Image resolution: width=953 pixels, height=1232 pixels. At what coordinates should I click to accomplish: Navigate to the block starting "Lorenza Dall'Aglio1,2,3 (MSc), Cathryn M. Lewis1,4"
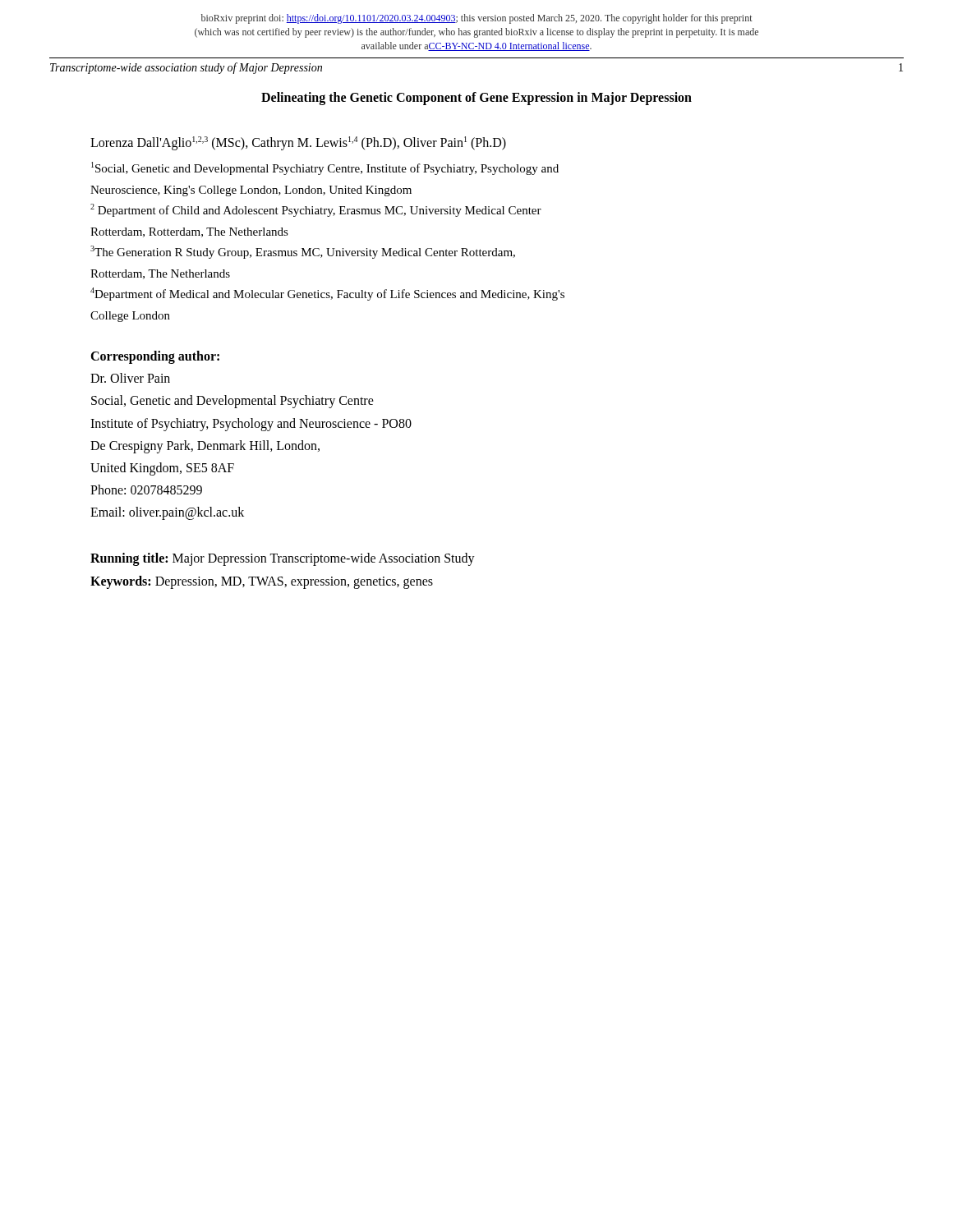click(x=298, y=142)
